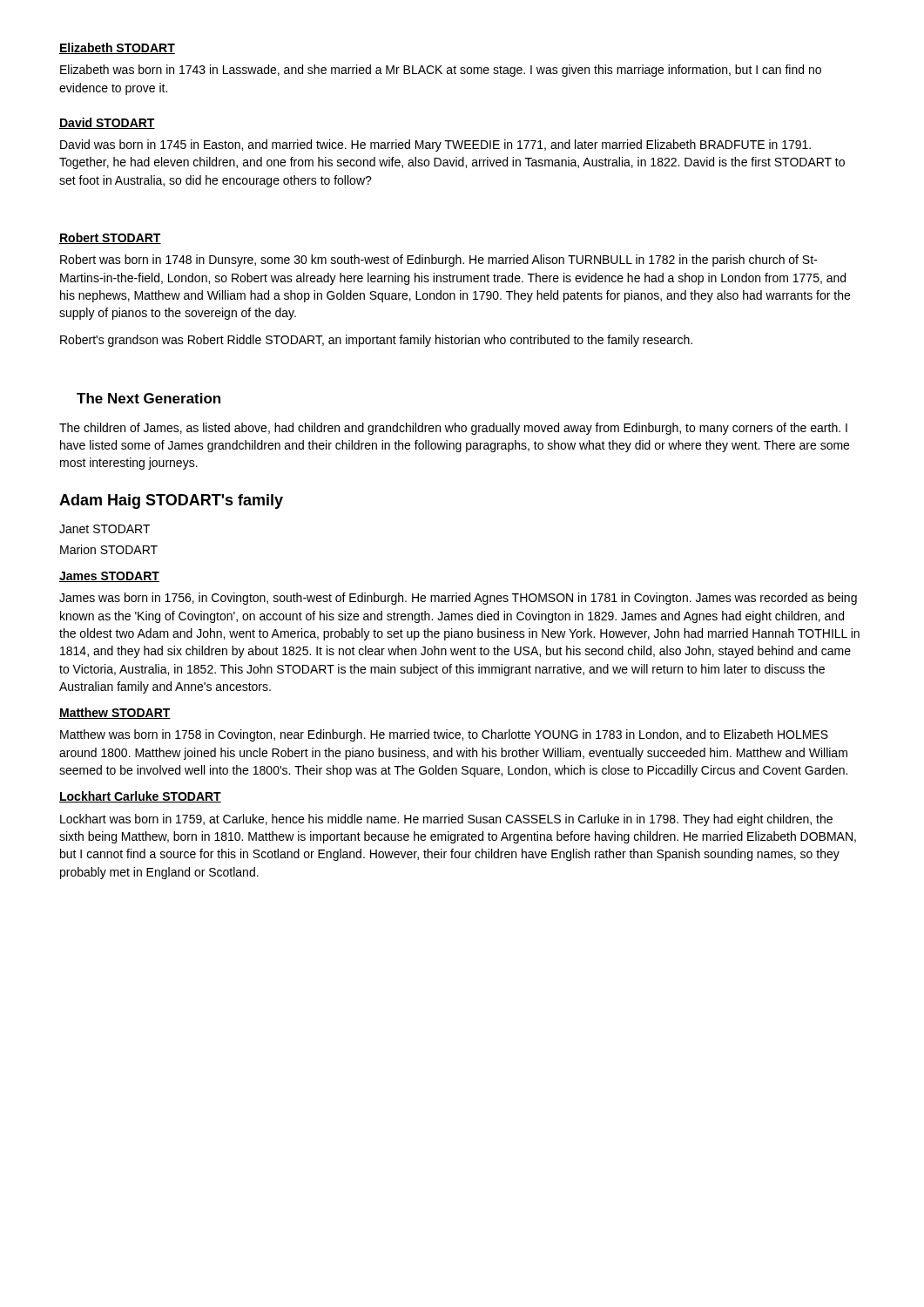The image size is (924, 1307).
Task: Locate the section header with the text "The Next Generation"
Action: pyautogui.click(x=149, y=399)
